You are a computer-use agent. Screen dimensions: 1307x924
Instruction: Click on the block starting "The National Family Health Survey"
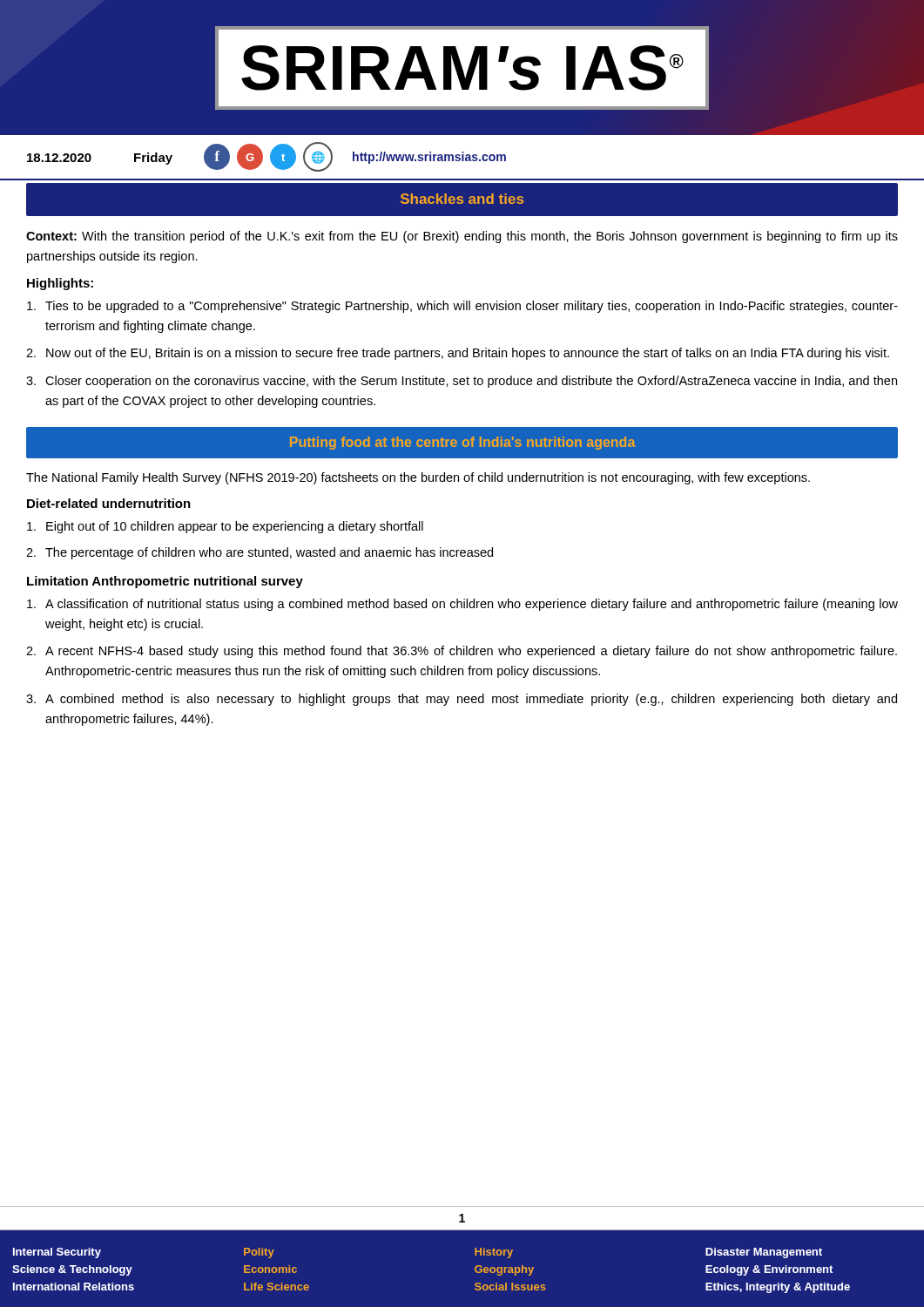(x=419, y=477)
